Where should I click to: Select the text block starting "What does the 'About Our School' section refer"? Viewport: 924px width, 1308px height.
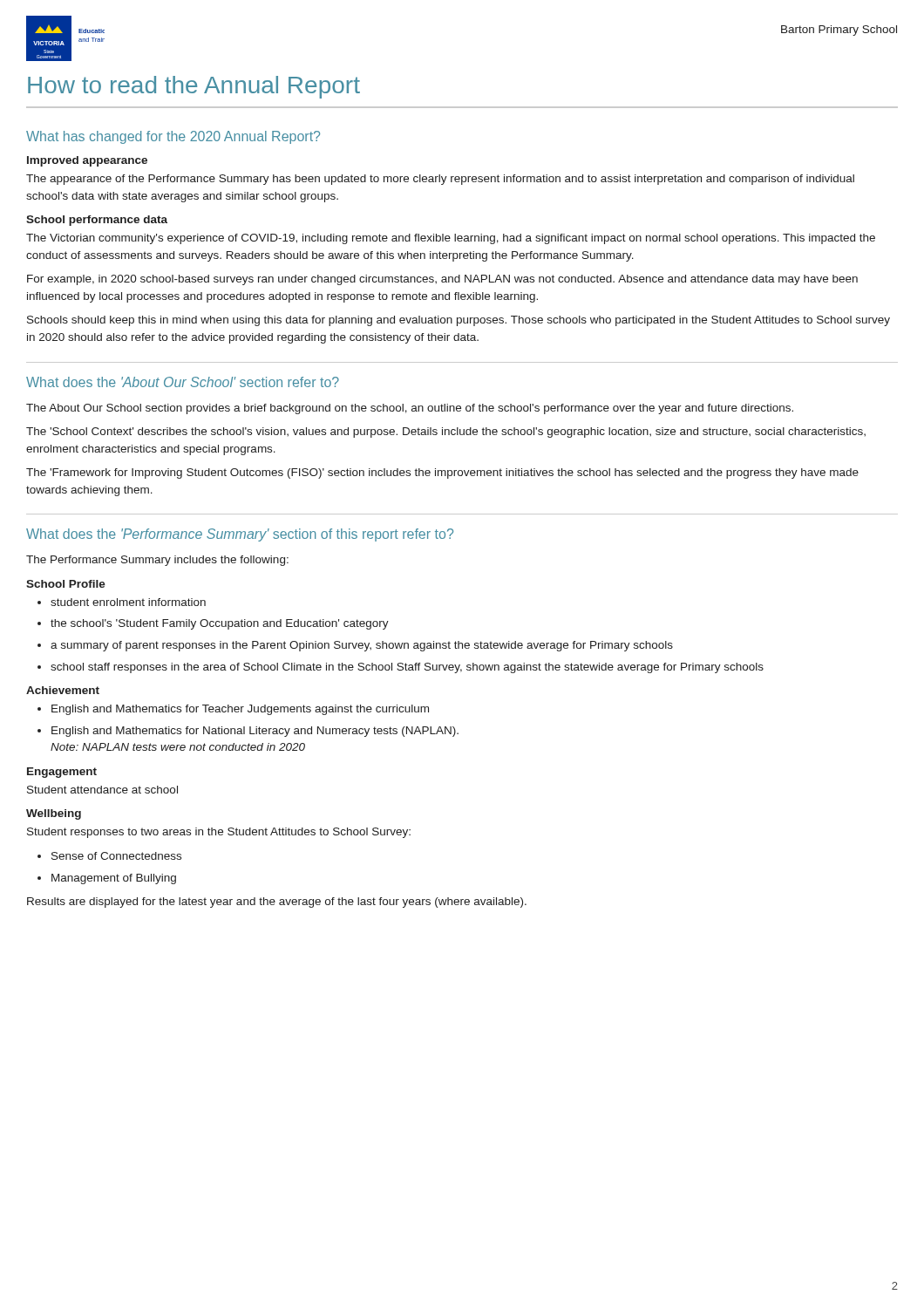coord(183,382)
